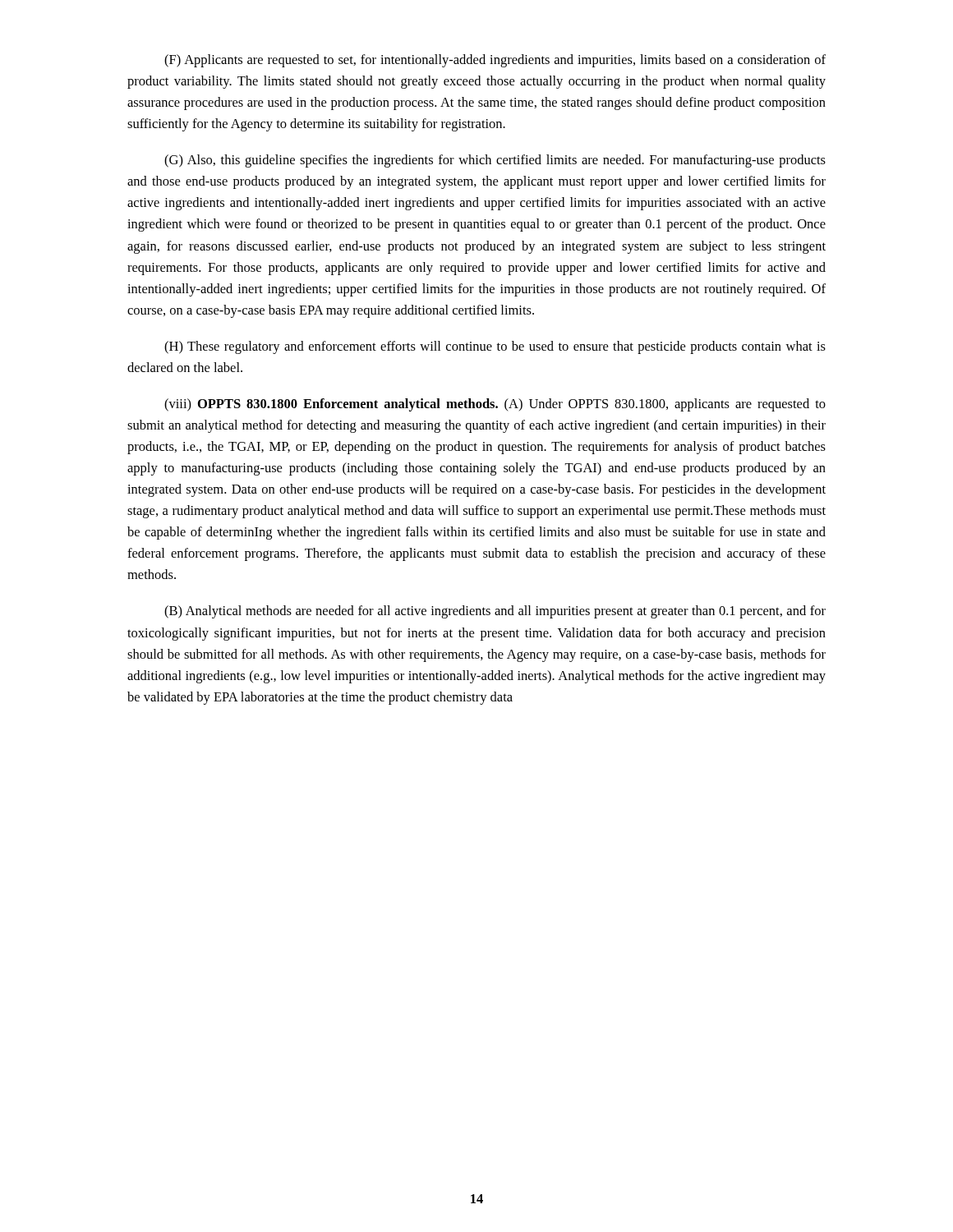Locate the block of text that opens with "(H) These regulatory and enforcement efforts"
953x1232 pixels.
click(x=476, y=357)
